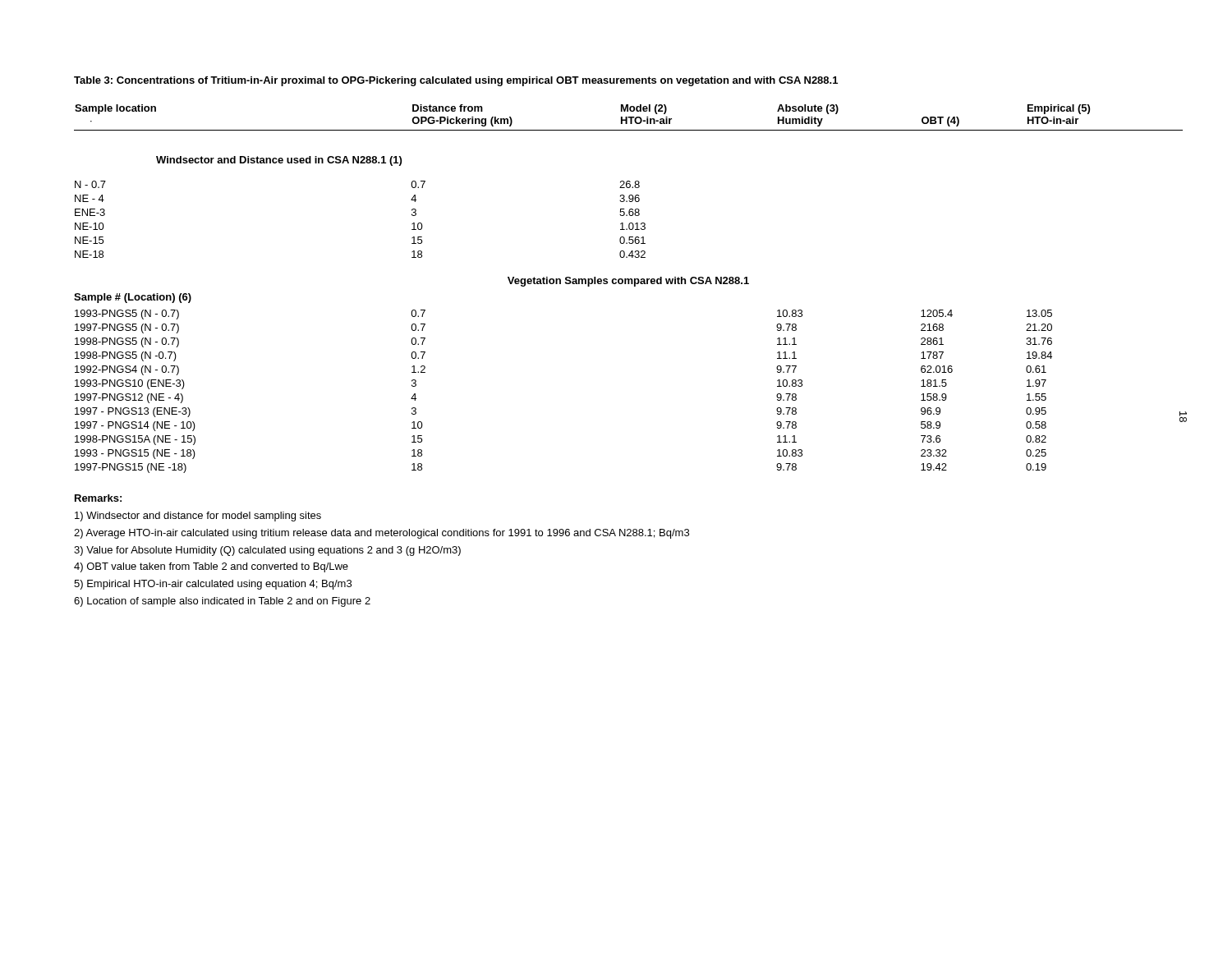The height and width of the screenshot is (969, 1232).
Task: Find the list item that reads "6) Location of sample also indicated in Table"
Action: coord(222,601)
